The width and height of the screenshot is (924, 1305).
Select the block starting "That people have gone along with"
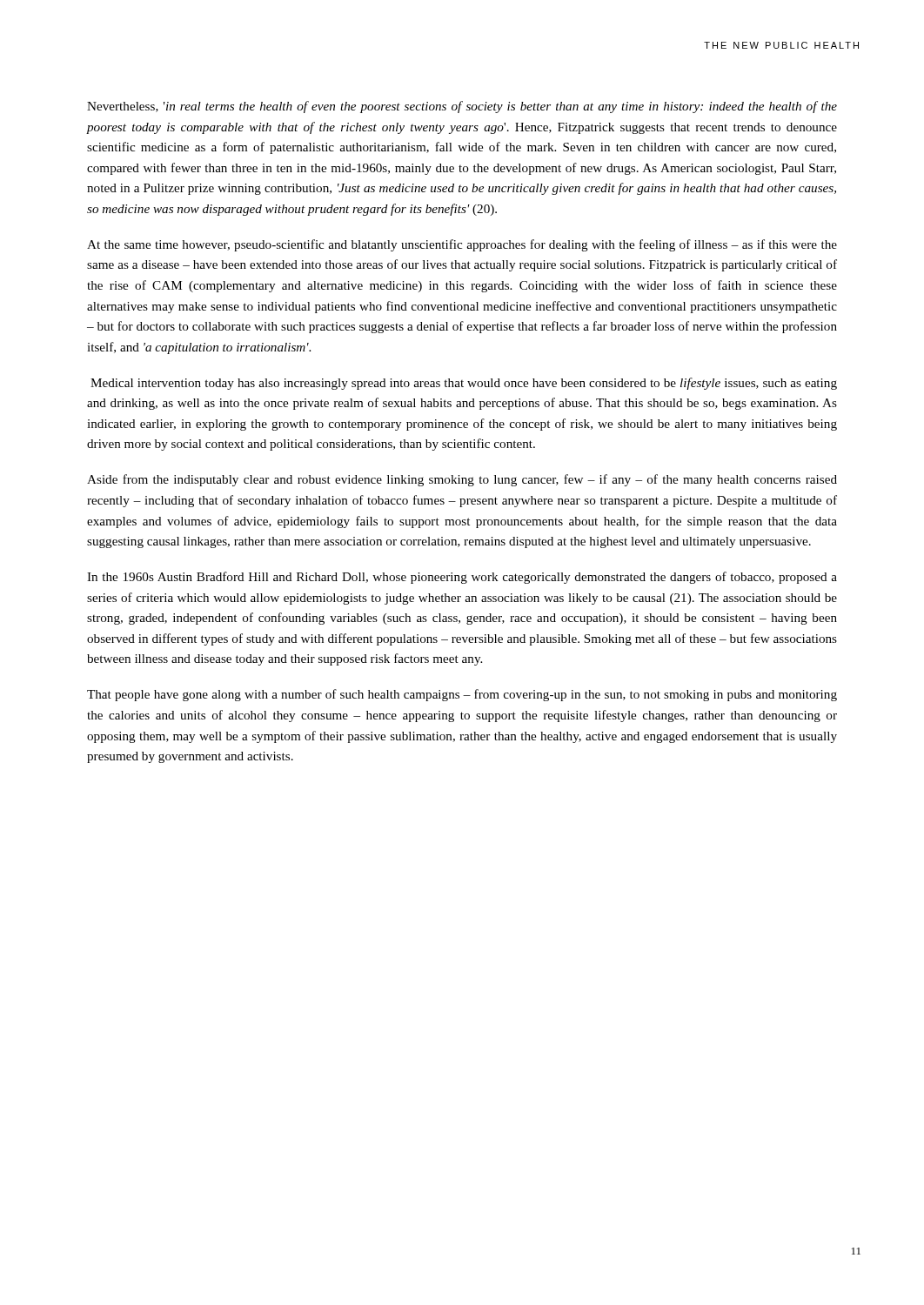tap(462, 725)
